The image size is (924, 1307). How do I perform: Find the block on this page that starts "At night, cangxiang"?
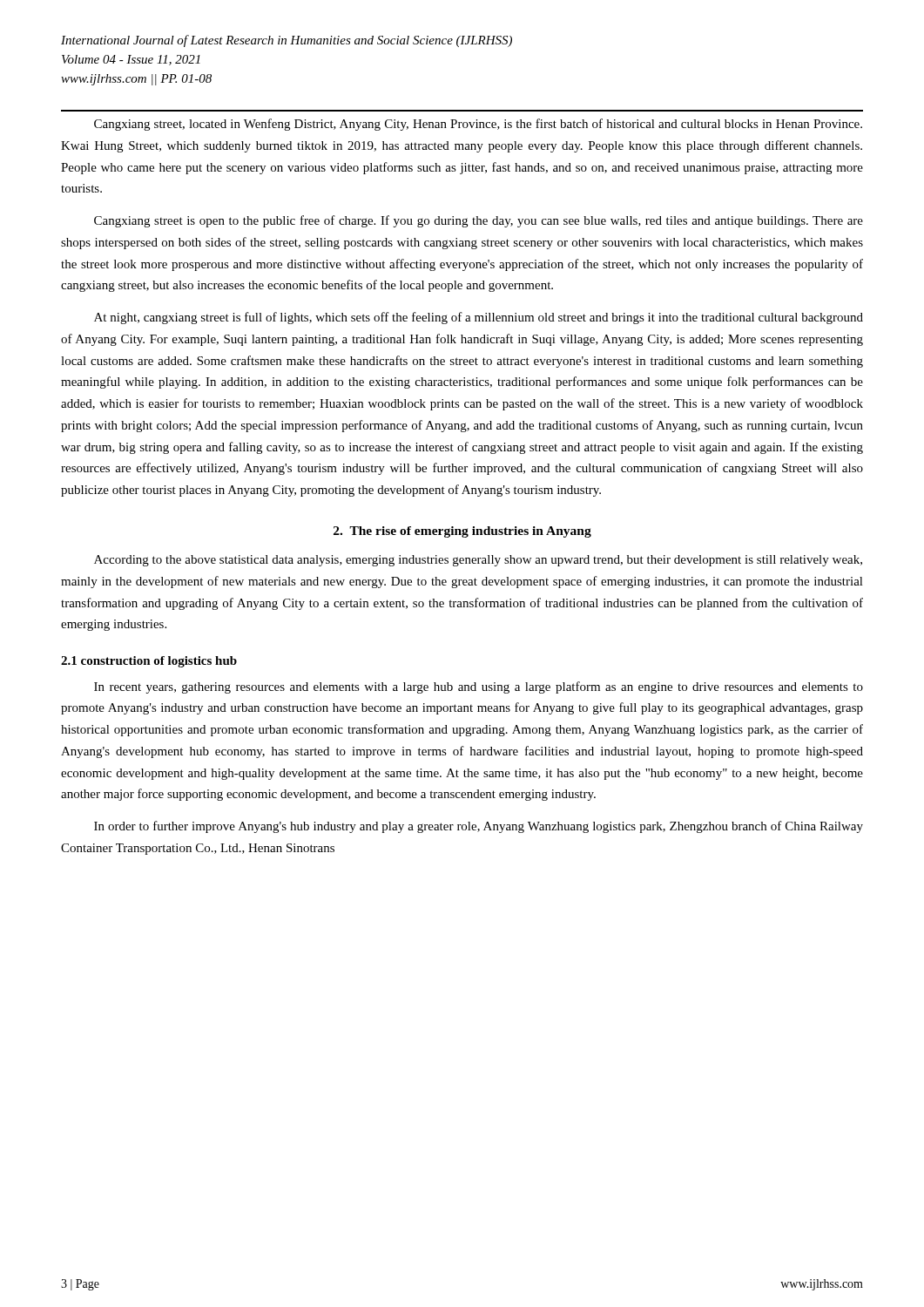click(x=462, y=403)
